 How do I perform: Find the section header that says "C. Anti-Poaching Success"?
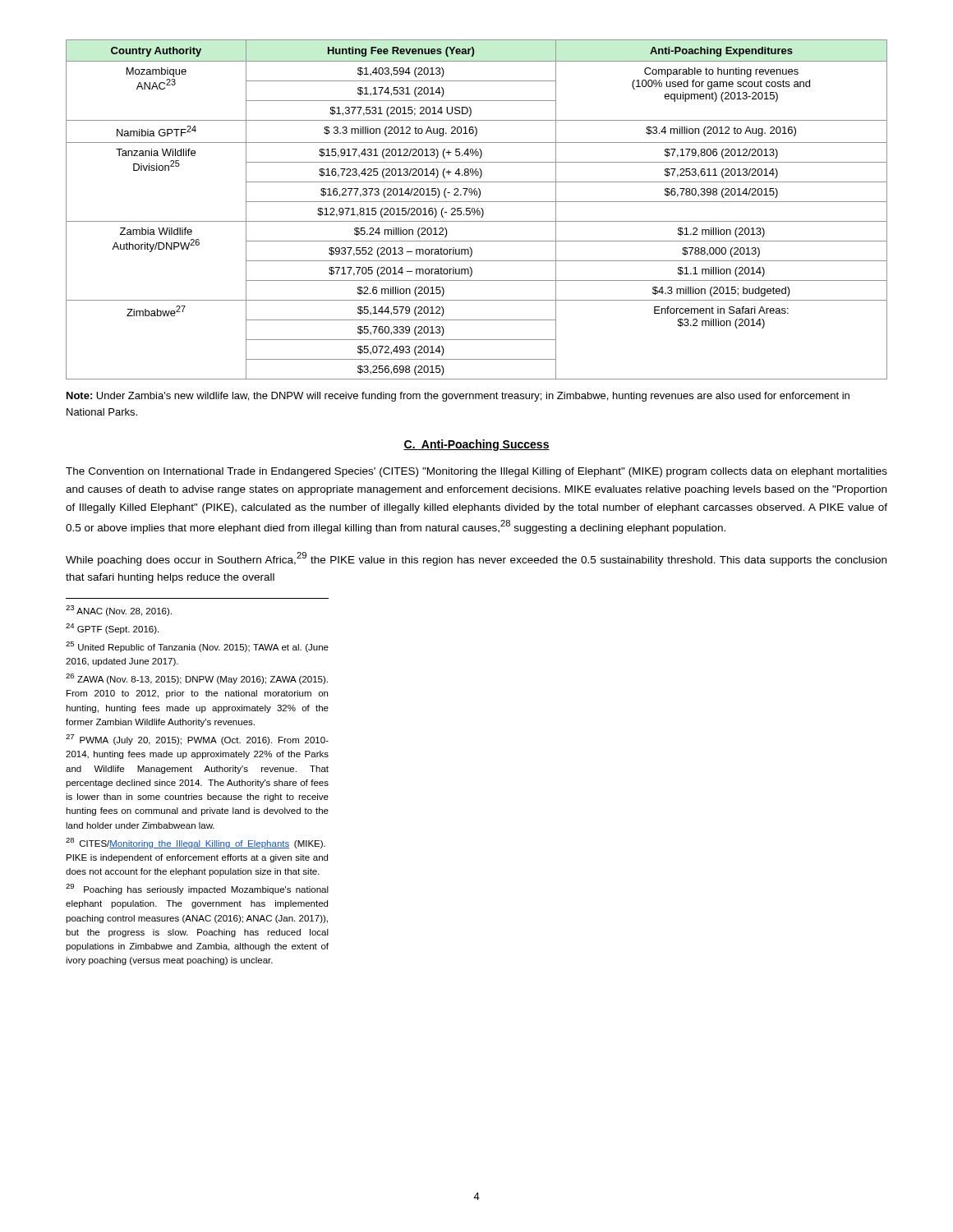click(476, 445)
